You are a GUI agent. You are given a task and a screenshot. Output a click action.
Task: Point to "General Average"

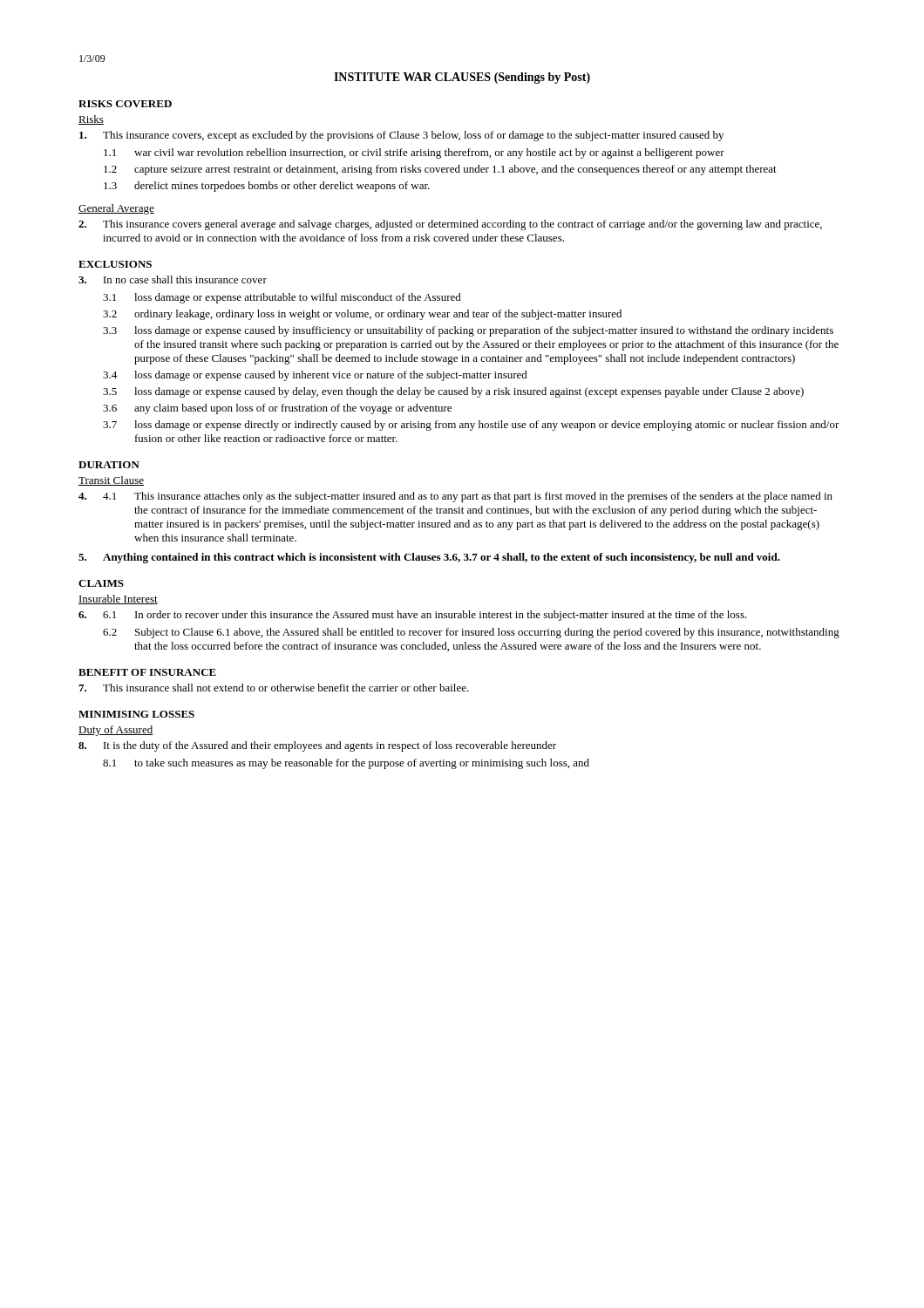(116, 208)
